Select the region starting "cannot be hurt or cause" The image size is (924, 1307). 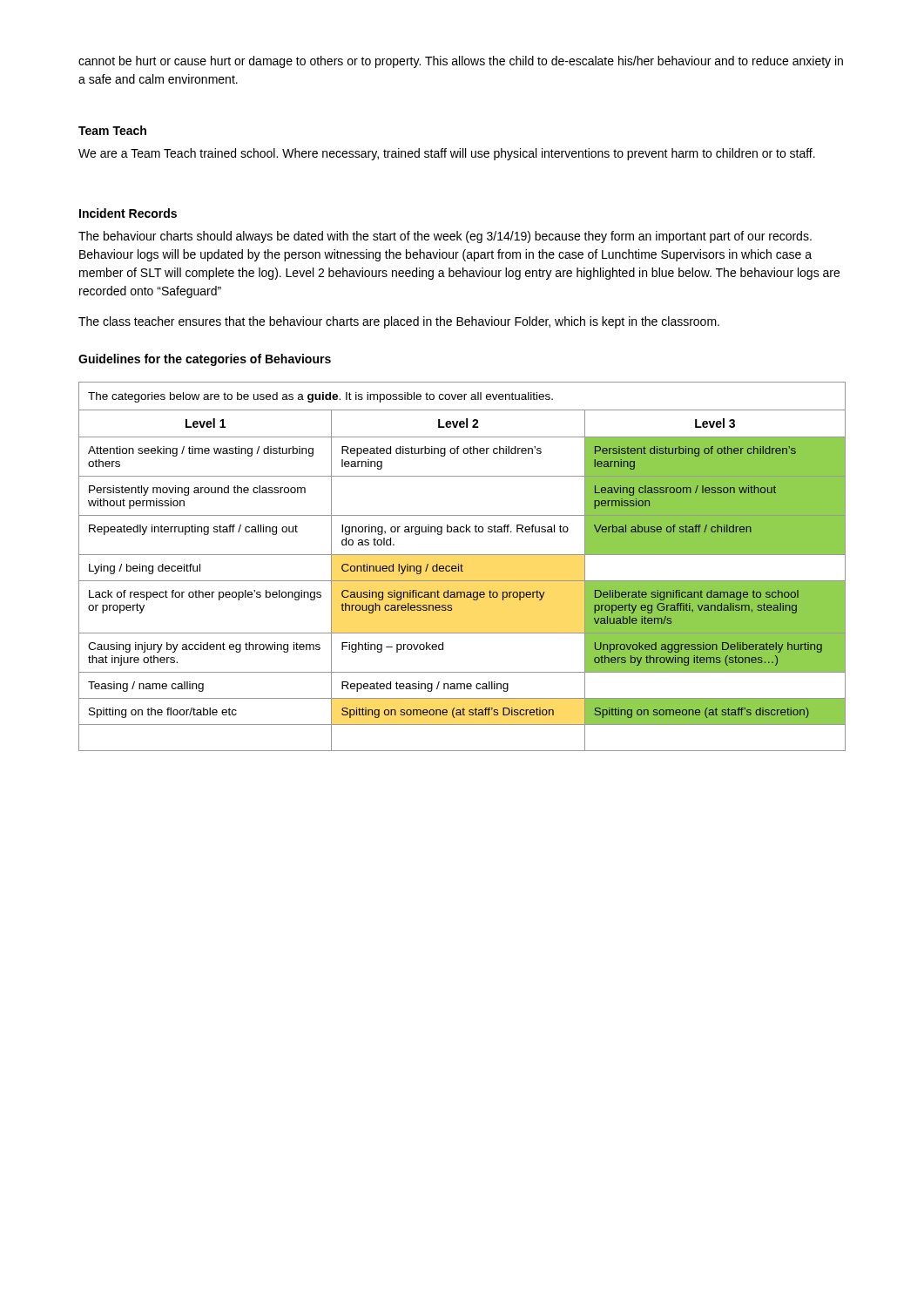coord(461,70)
